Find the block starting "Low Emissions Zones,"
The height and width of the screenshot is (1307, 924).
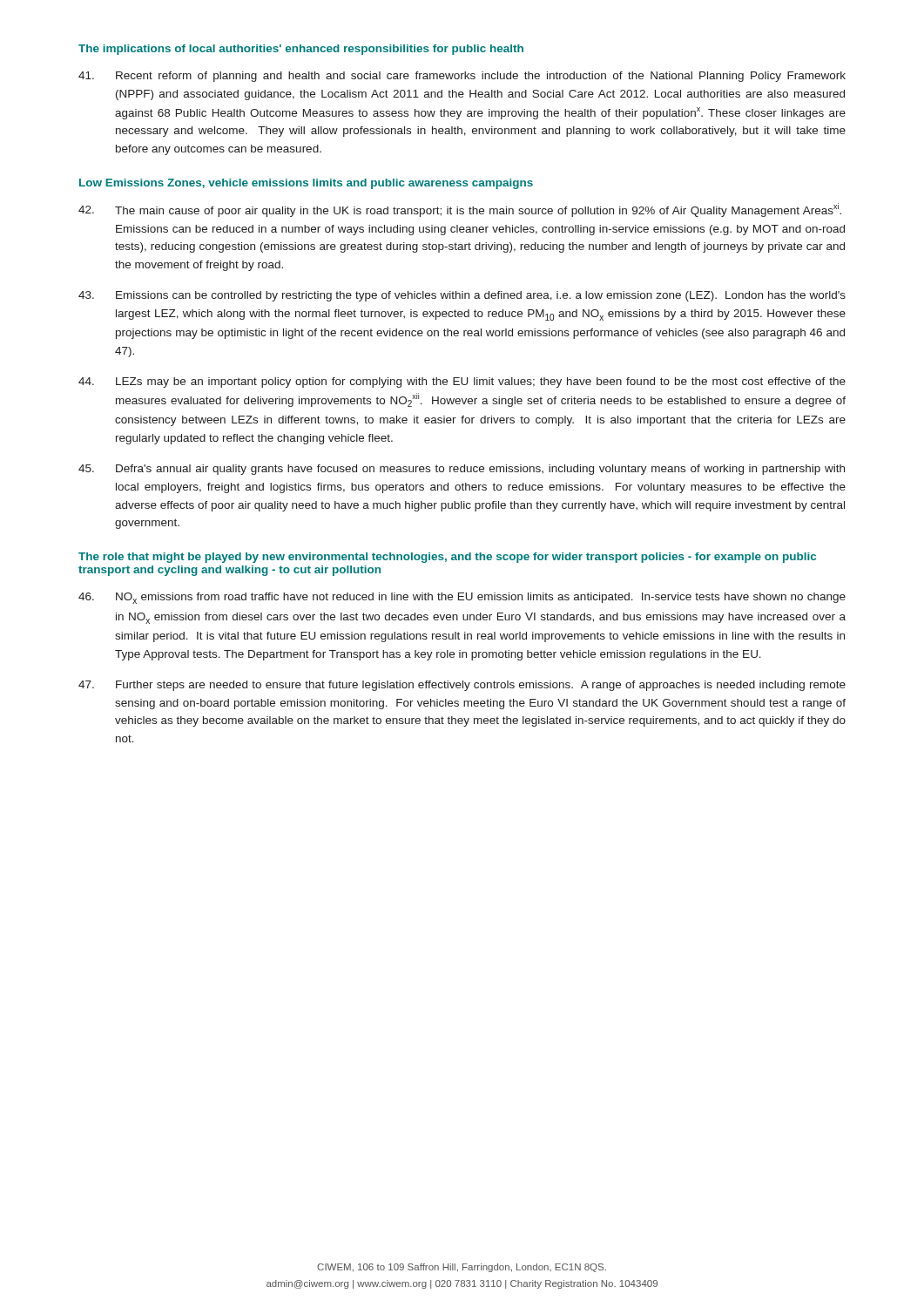306,183
